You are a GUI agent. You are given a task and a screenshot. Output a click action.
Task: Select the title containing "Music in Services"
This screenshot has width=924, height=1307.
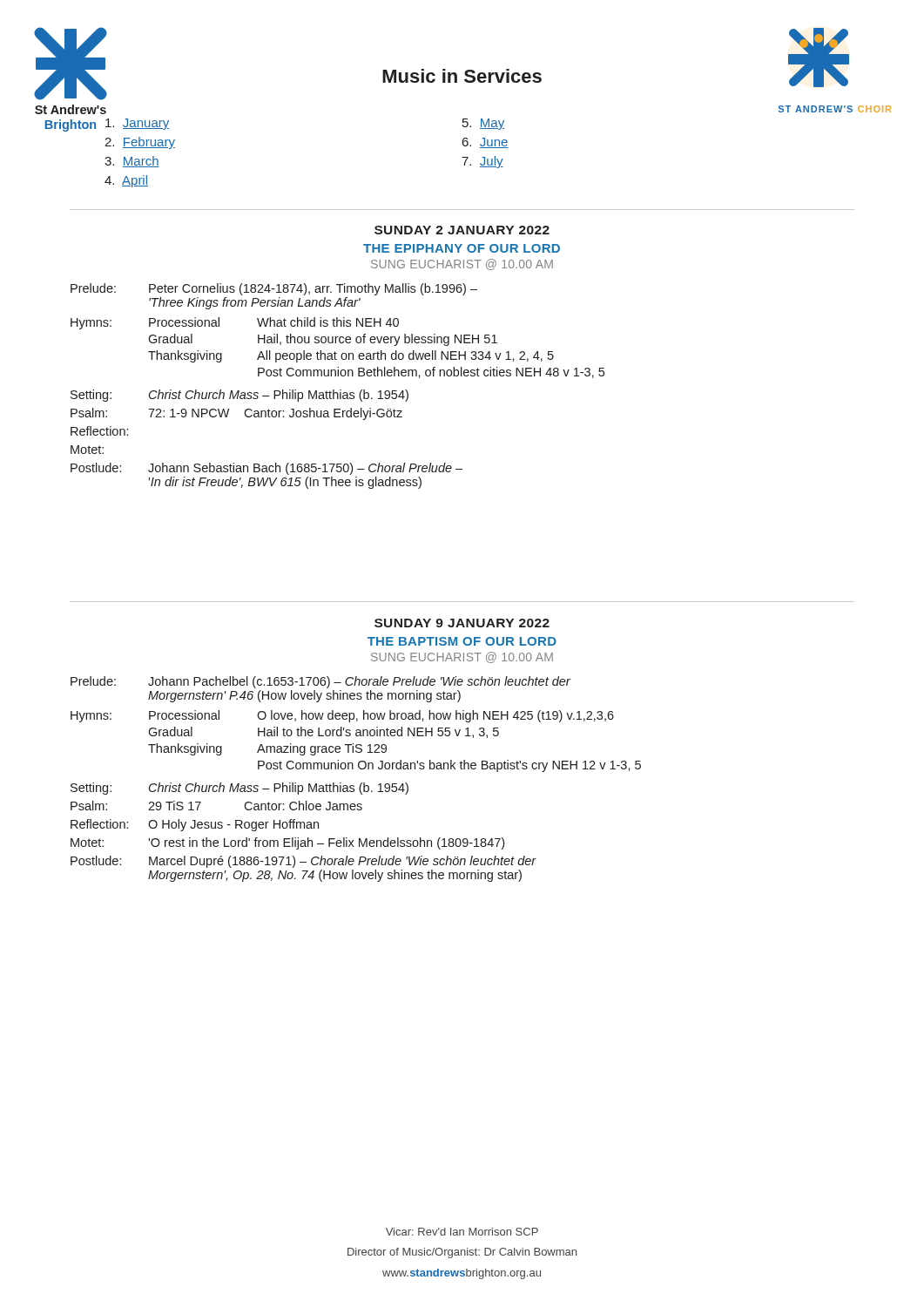tap(462, 76)
